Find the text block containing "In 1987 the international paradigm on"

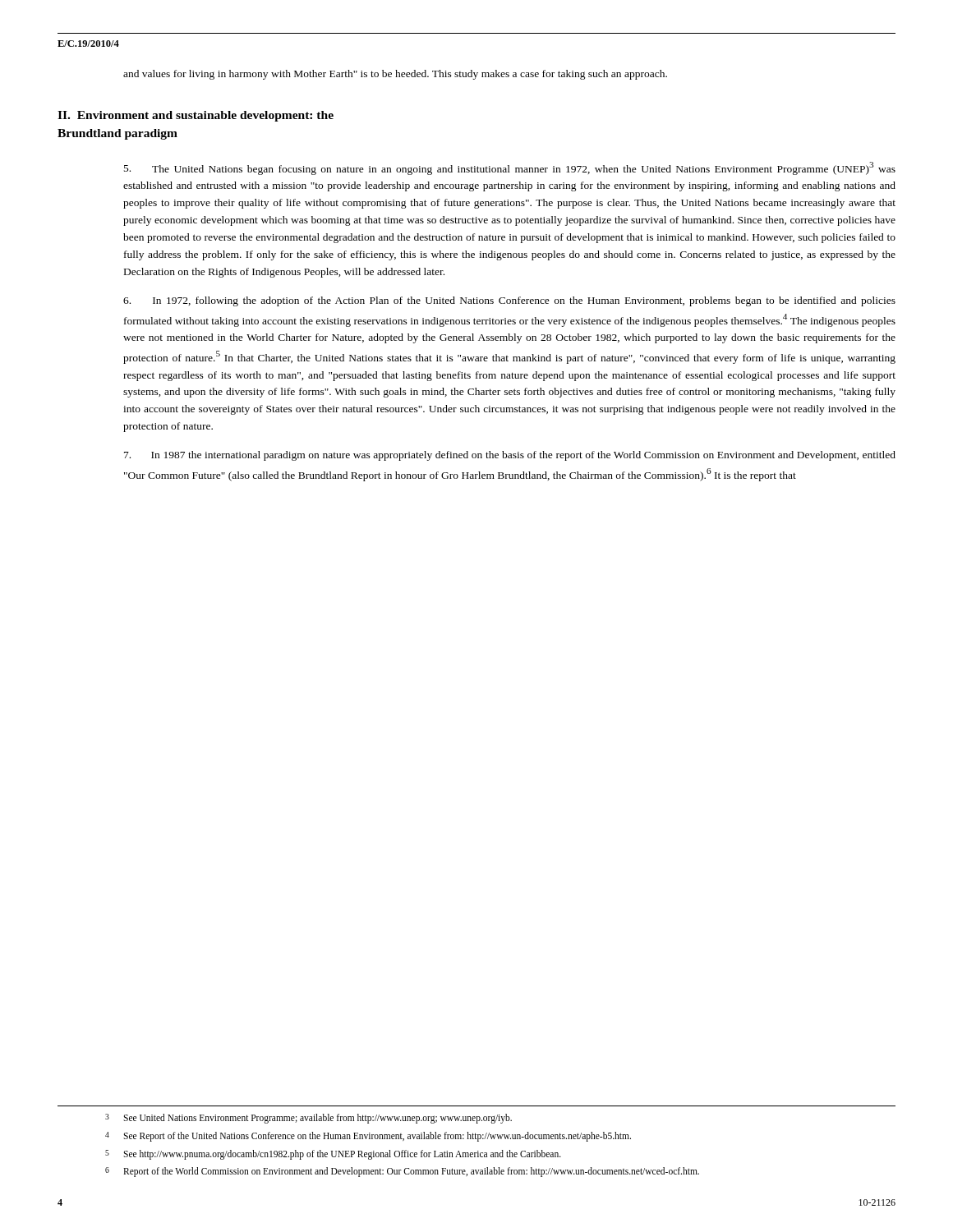click(509, 464)
